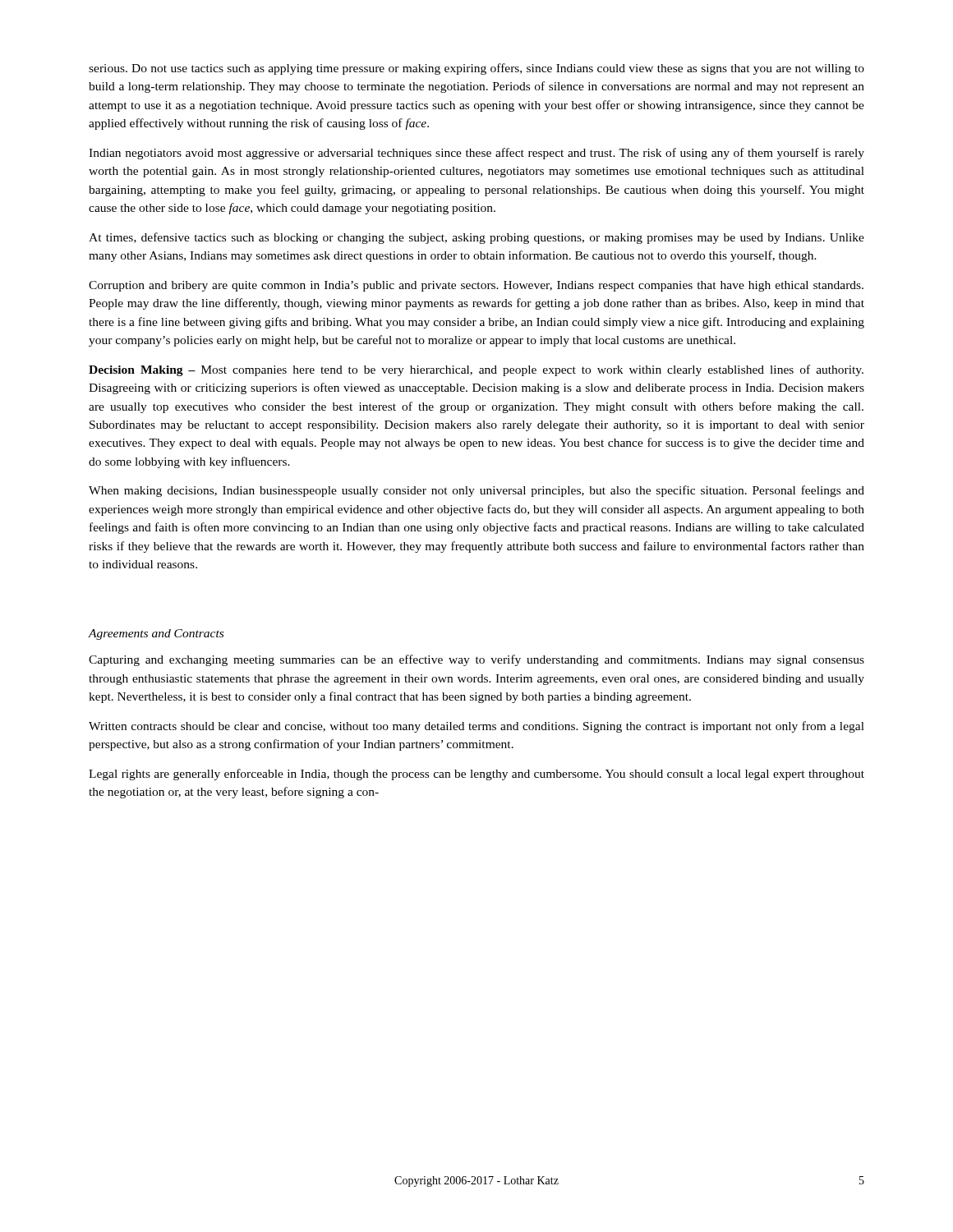The width and height of the screenshot is (953, 1232).
Task: Navigate to the passage starting "Capturing and exchanging"
Action: [476, 678]
